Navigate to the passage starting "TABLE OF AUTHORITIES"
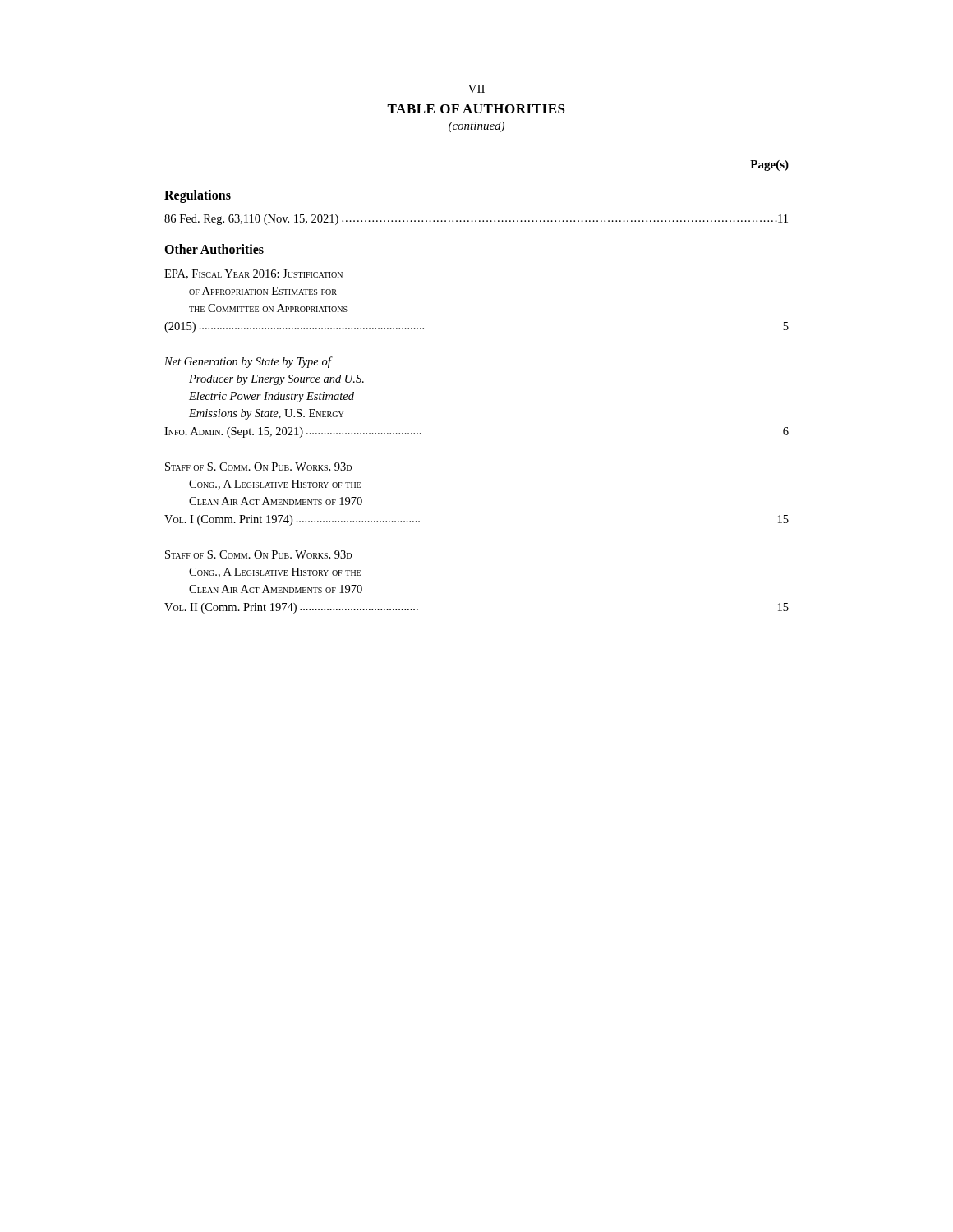The width and height of the screenshot is (953, 1232). (476, 109)
